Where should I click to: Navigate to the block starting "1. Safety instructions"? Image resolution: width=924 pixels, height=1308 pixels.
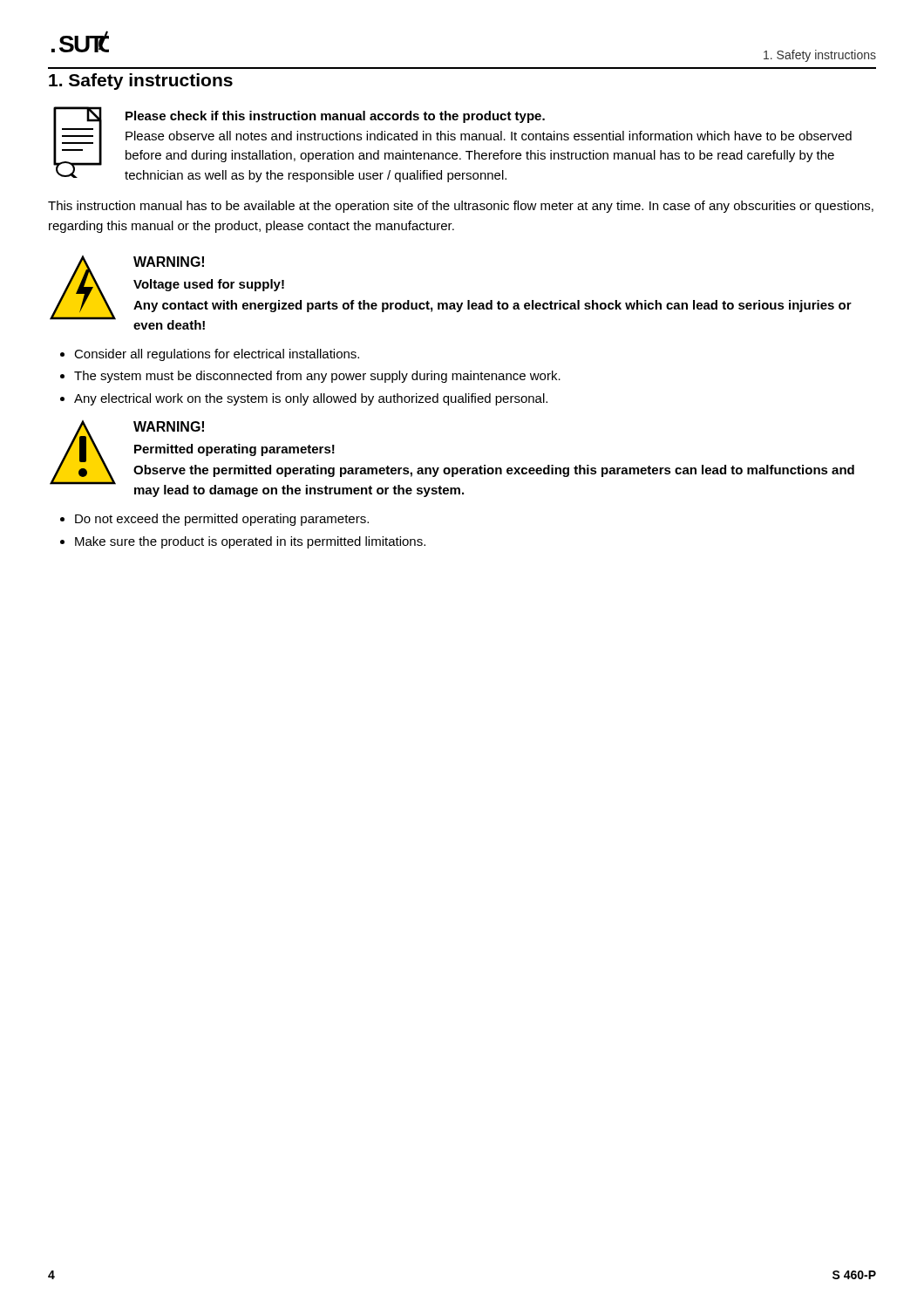pyautogui.click(x=462, y=80)
